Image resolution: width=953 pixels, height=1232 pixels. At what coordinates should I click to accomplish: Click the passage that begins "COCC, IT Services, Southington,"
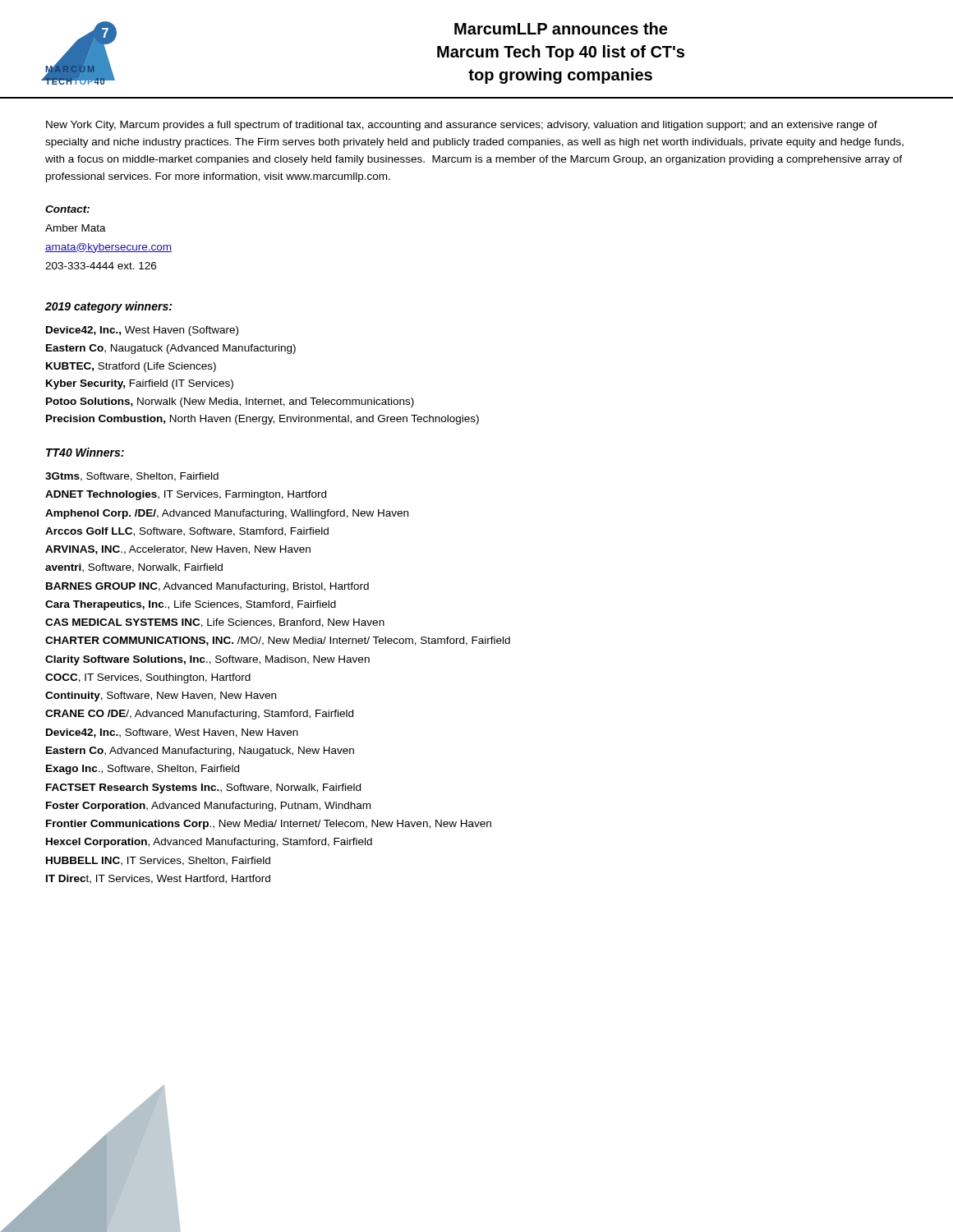tap(148, 677)
